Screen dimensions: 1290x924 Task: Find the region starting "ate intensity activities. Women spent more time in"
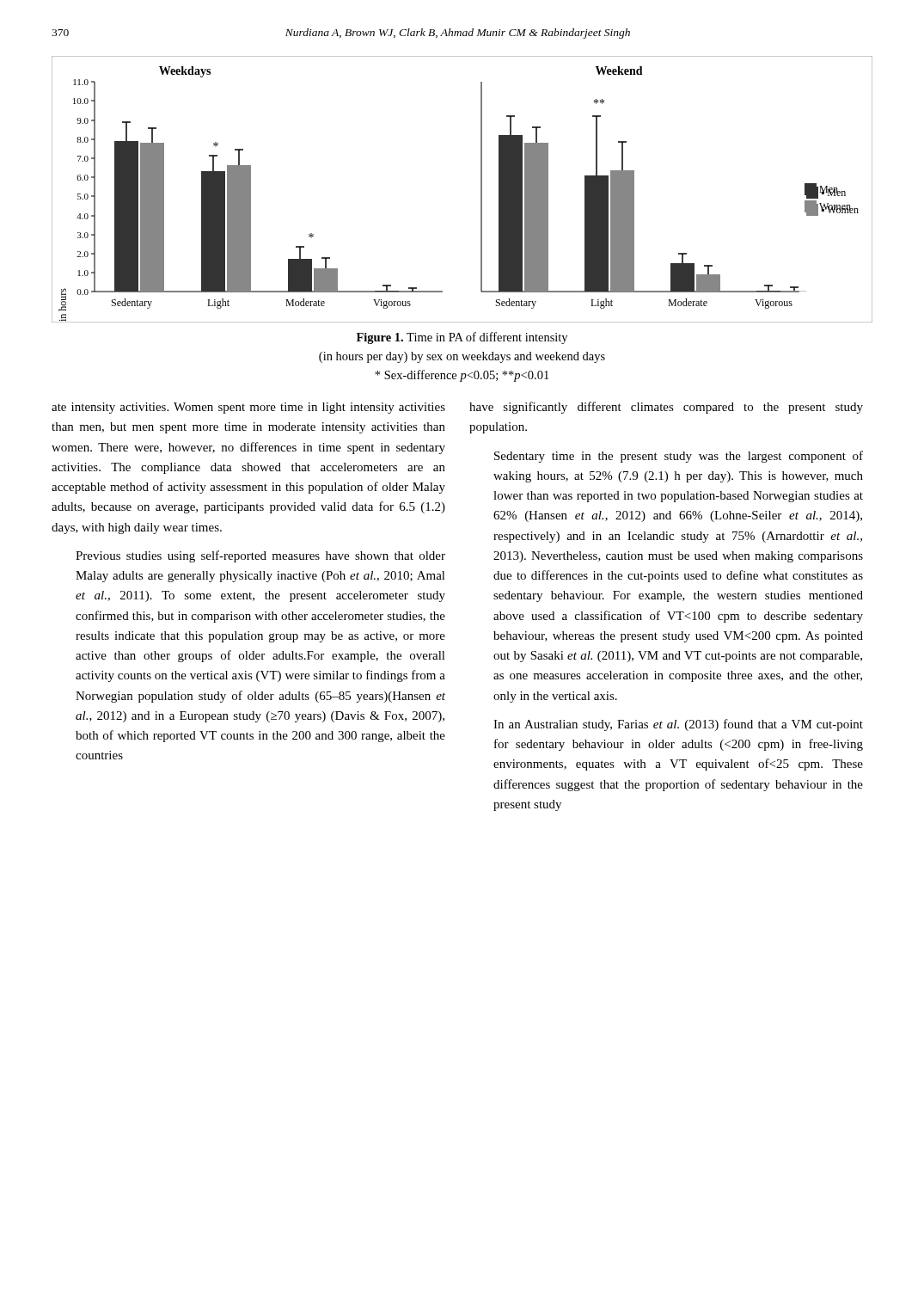[248, 582]
